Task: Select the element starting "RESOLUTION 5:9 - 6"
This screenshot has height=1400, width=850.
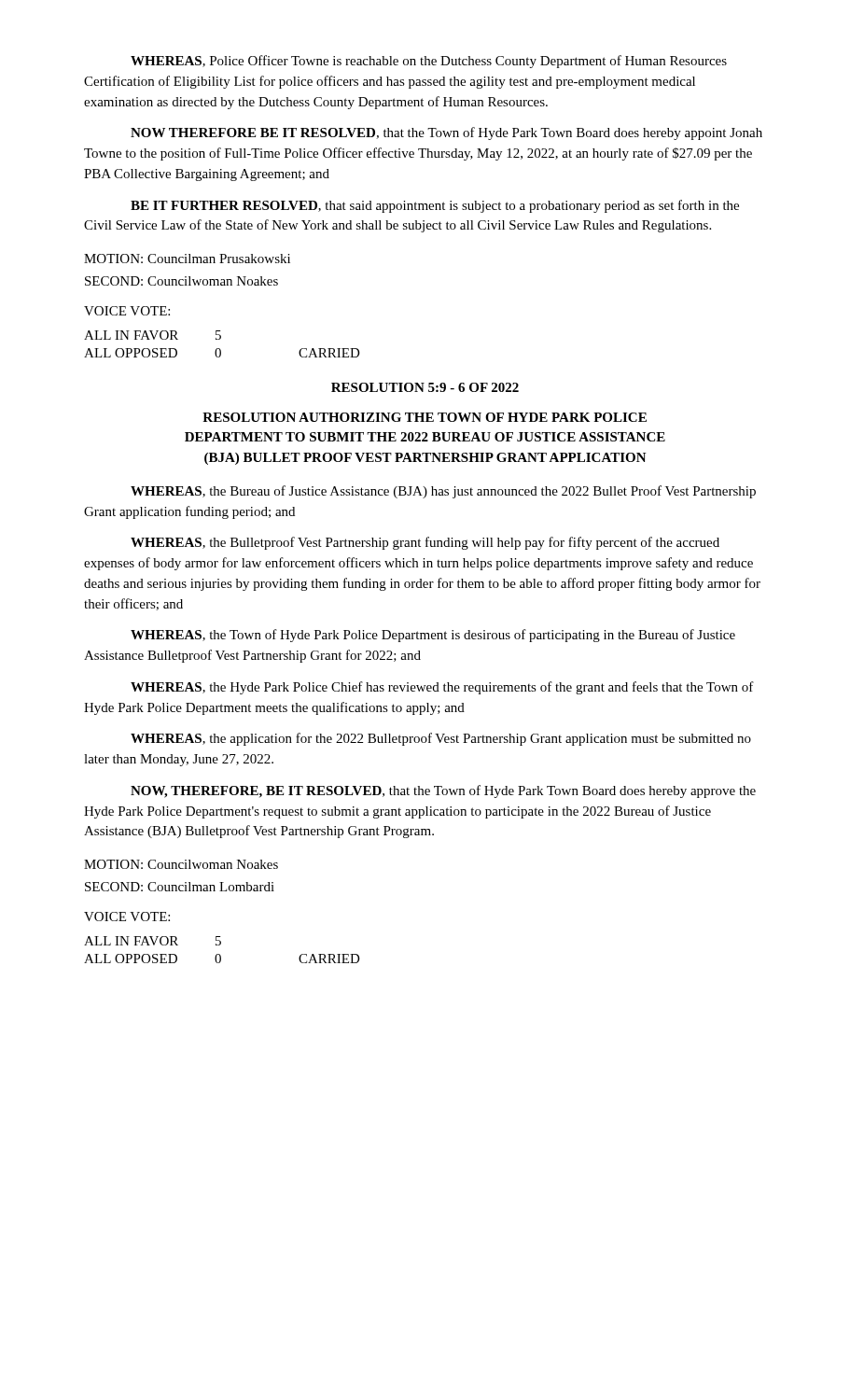Action: tap(425, 388)
